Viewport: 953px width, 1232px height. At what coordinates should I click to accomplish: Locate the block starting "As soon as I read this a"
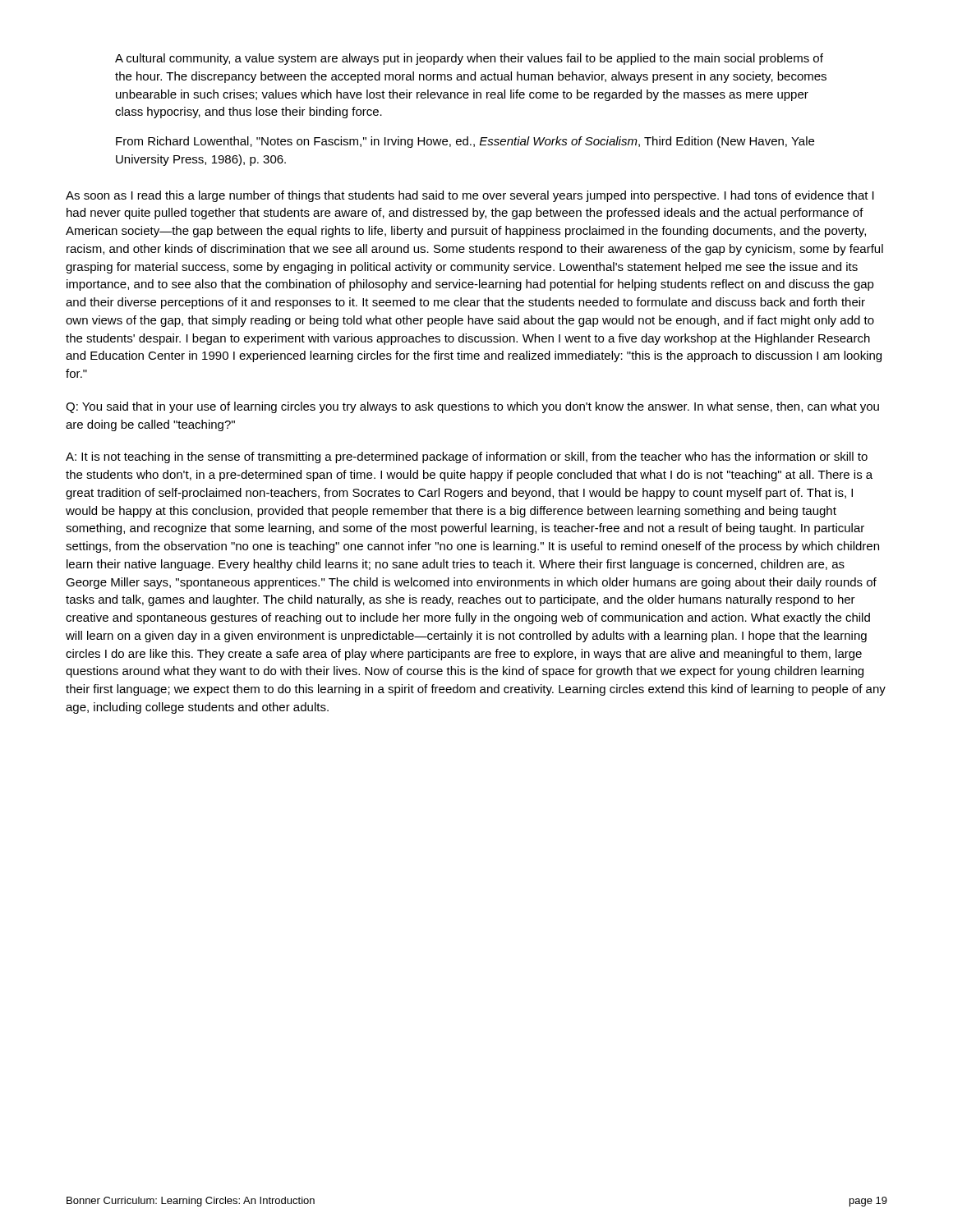[475, 284]
